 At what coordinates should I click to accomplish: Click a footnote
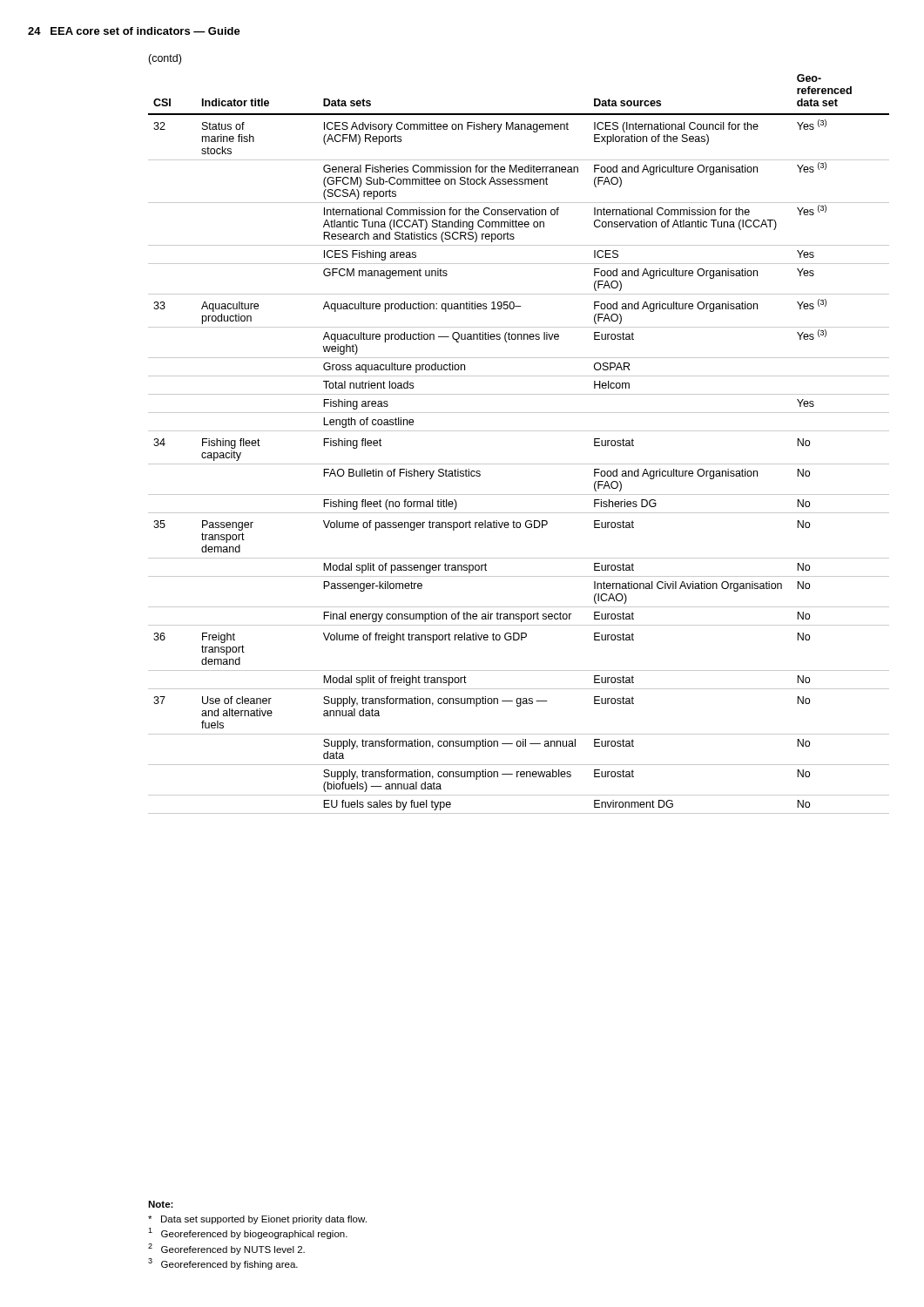point(519,1235)
